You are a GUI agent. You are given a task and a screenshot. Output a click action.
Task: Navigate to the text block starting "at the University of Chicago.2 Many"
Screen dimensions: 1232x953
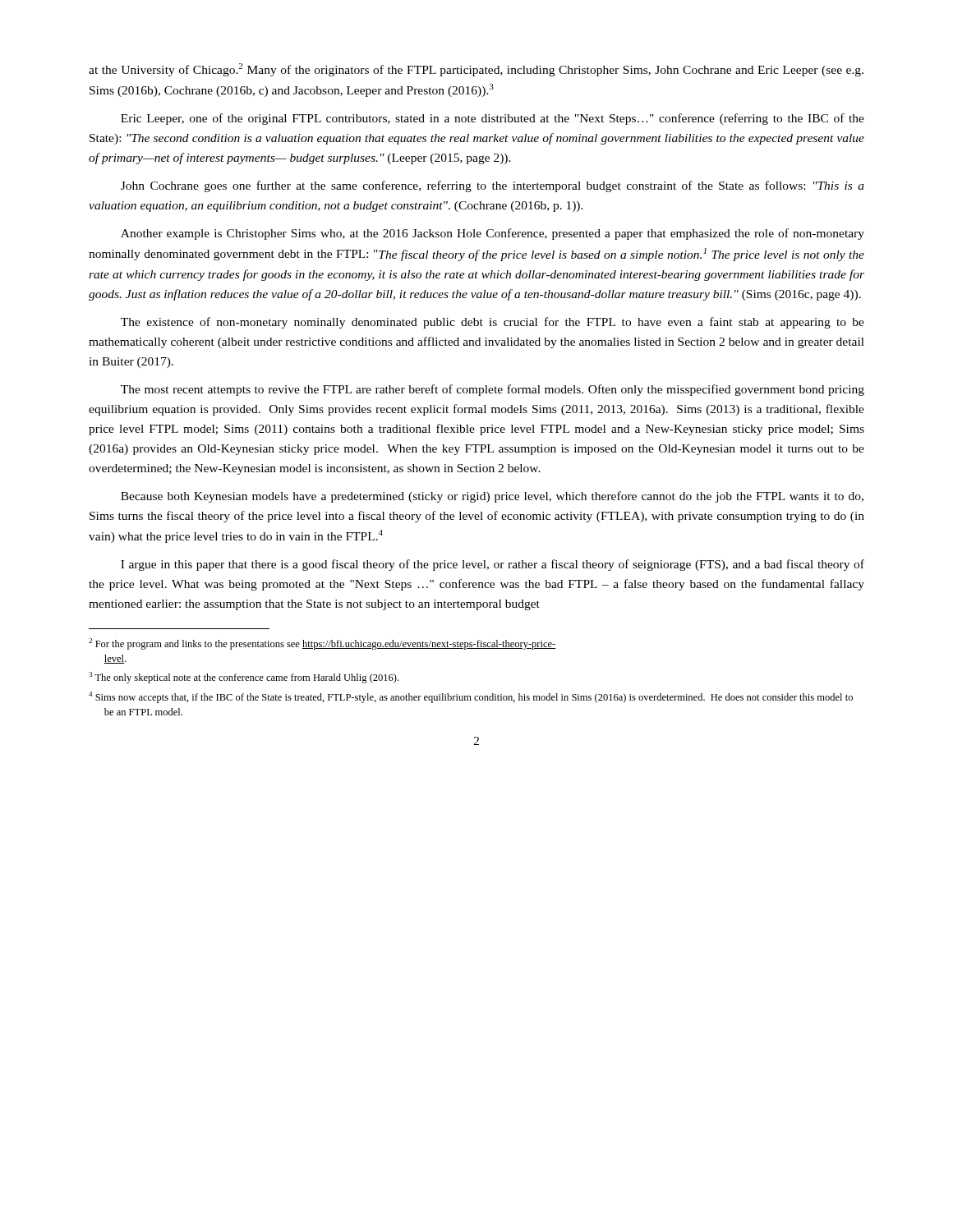pos(476,80)
